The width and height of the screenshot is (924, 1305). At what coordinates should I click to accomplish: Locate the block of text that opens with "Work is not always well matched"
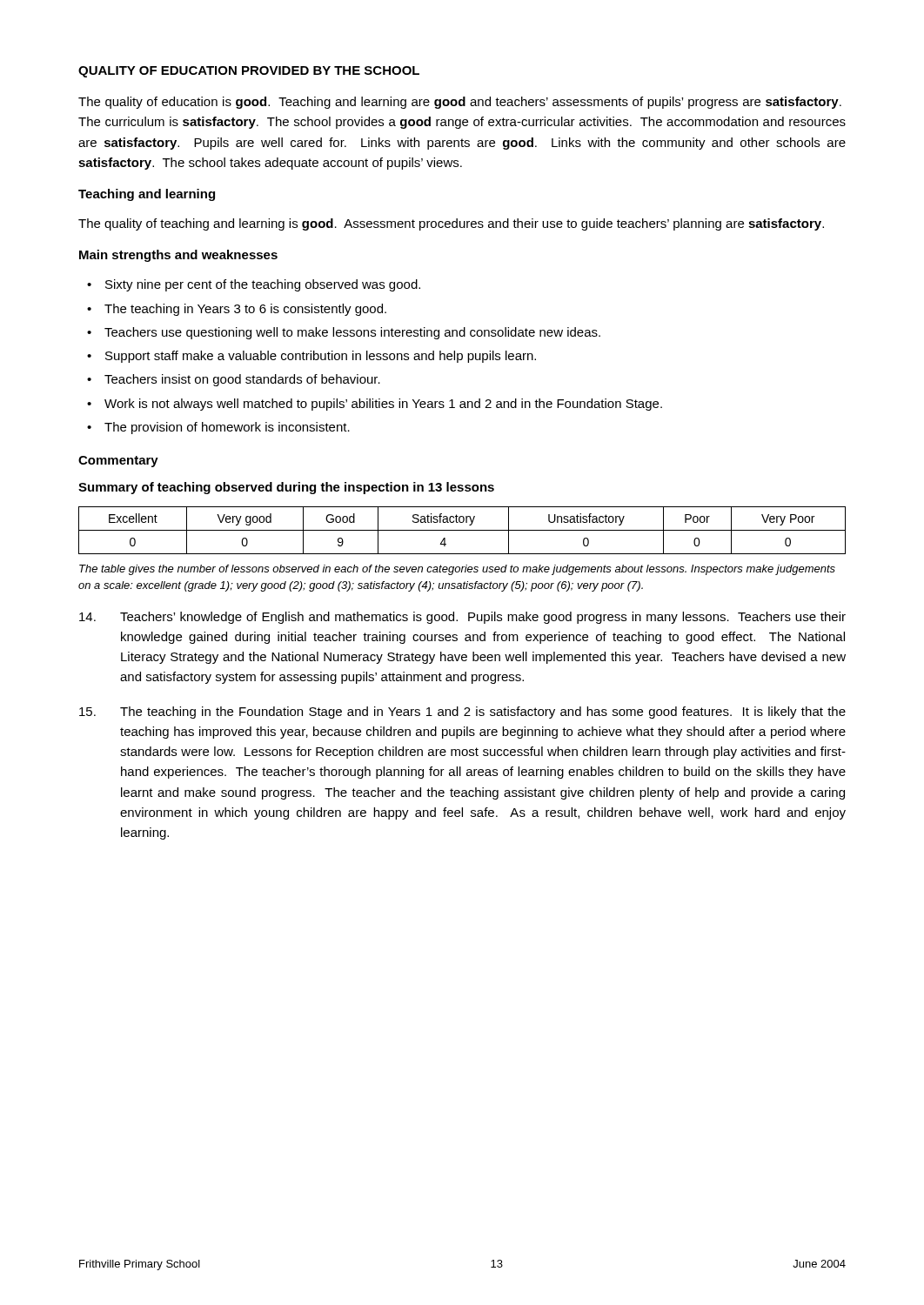pos(384,403)
